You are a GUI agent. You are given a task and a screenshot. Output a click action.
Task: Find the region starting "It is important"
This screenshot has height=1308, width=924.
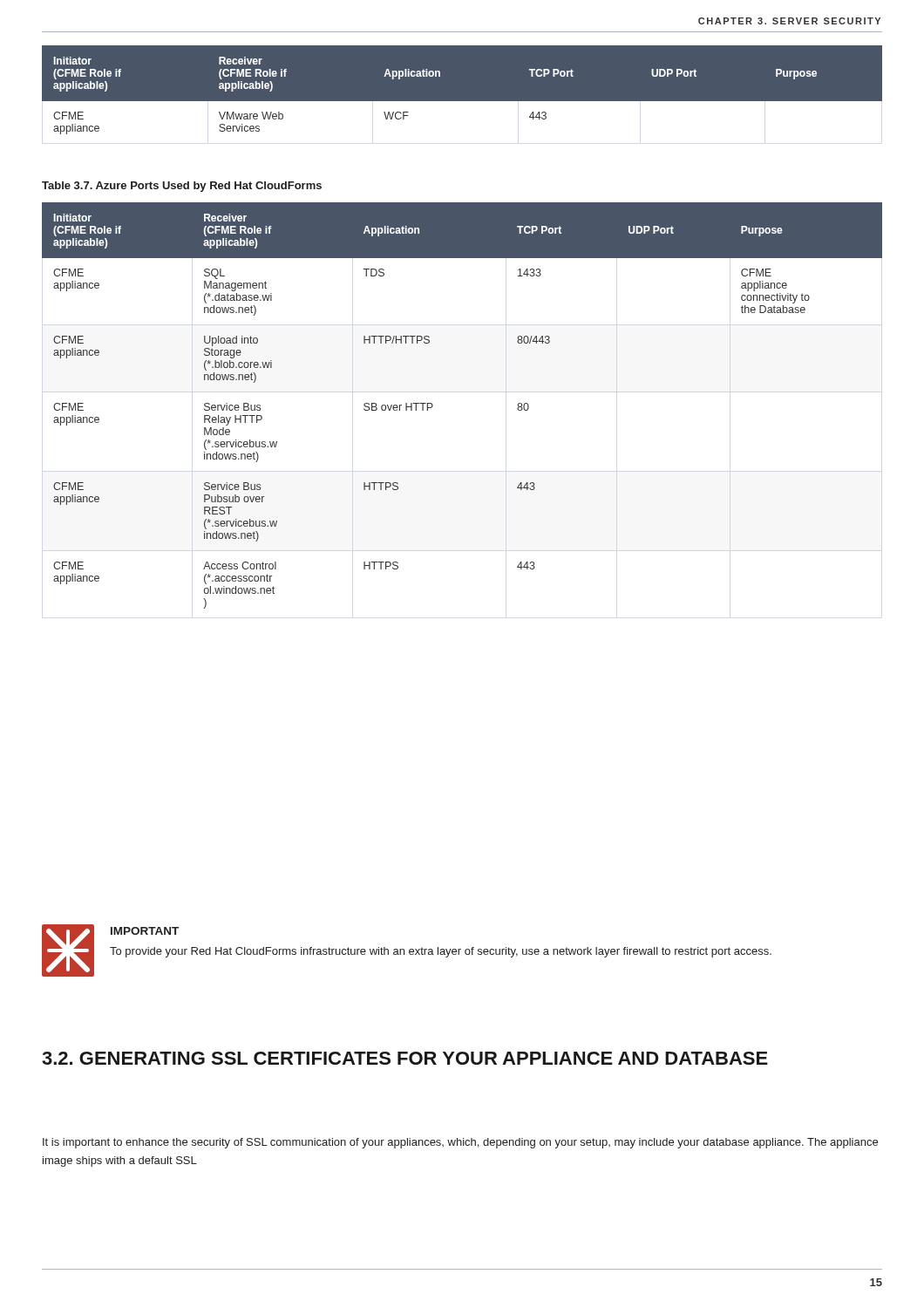click(462, 1152)
